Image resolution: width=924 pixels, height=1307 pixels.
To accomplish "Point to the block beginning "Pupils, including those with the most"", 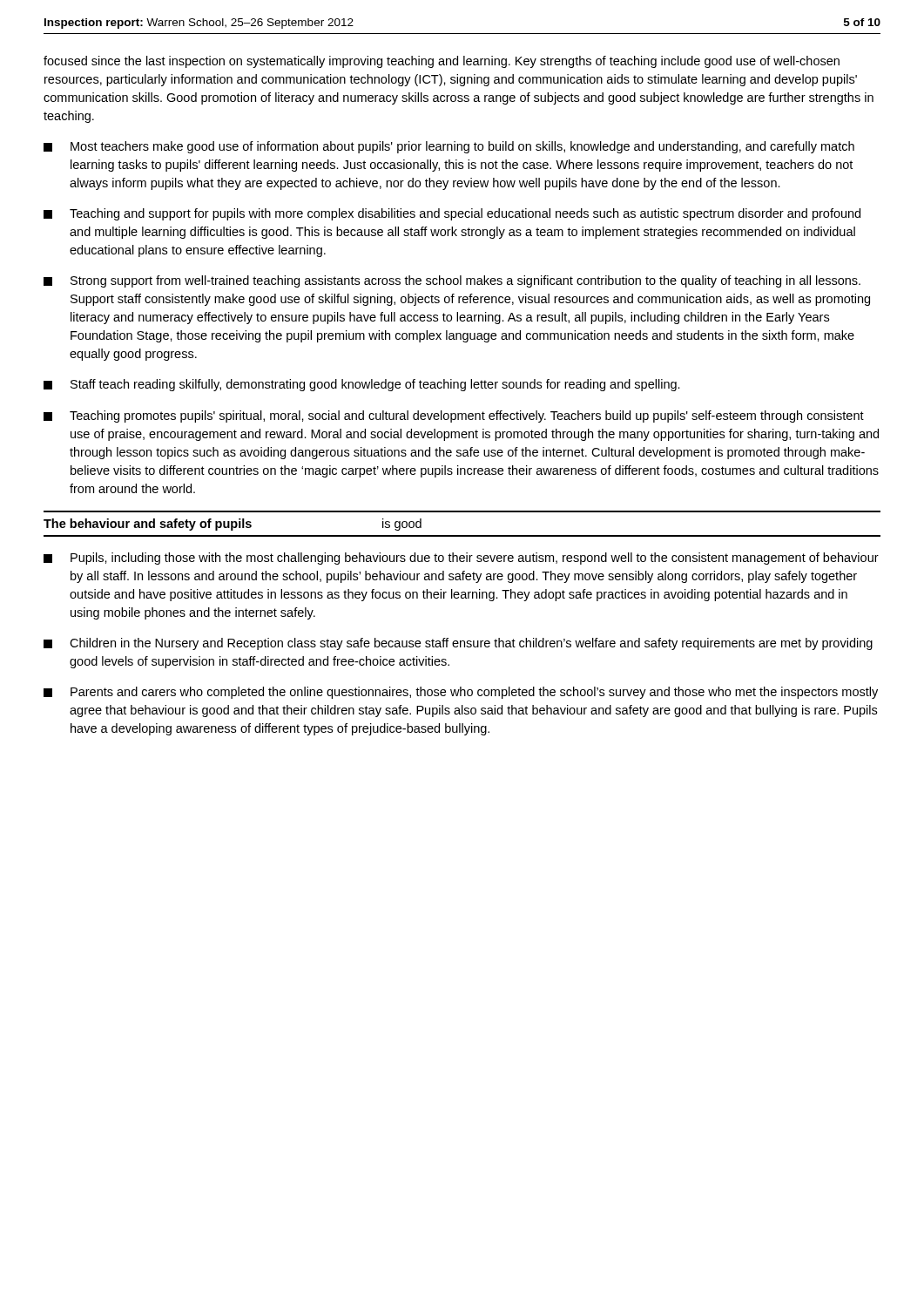I will (x=462, y=586).
